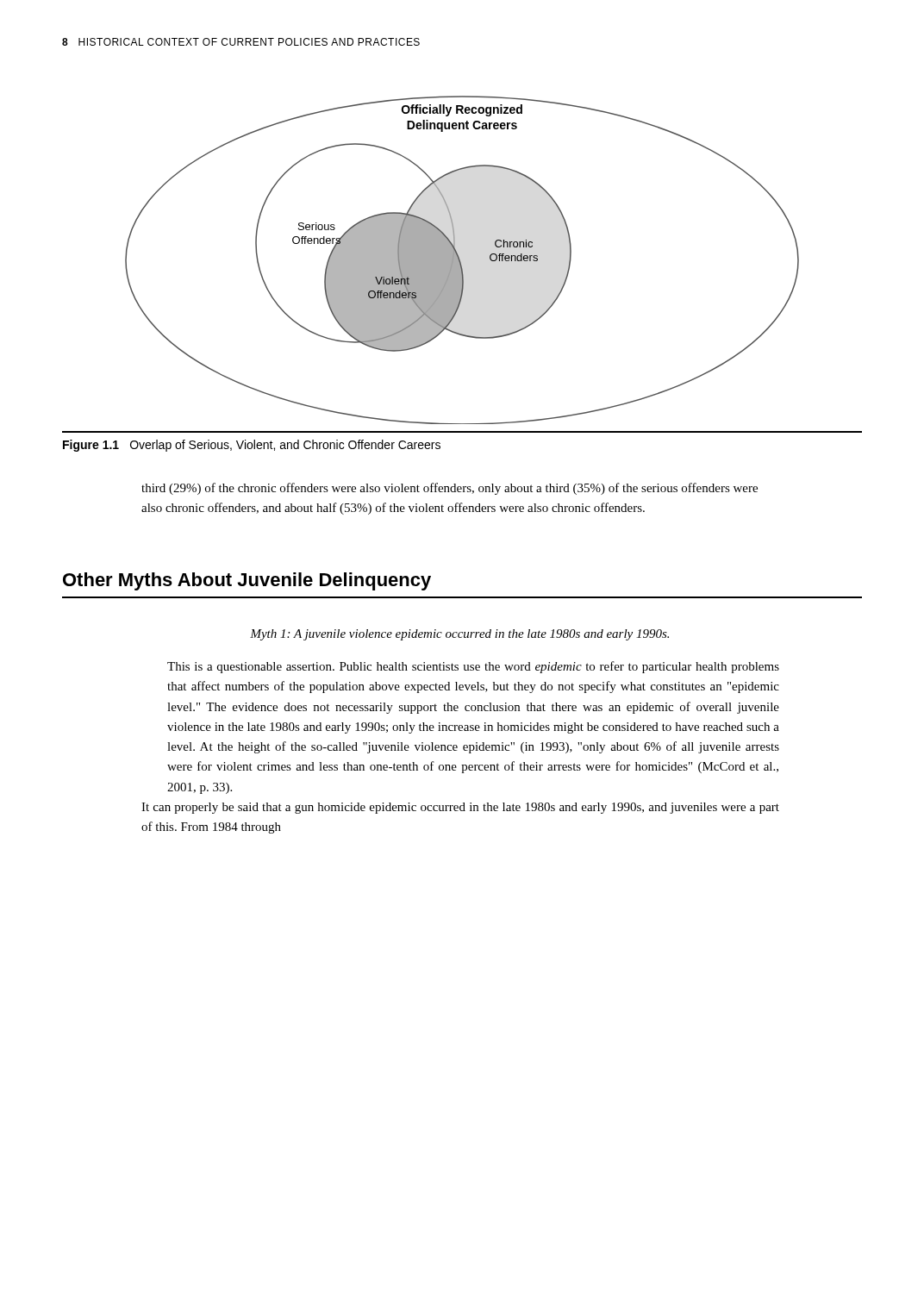Locate the region starting "Myth 1: A juvenile violence epidemic occurred"

coord(460,634)
